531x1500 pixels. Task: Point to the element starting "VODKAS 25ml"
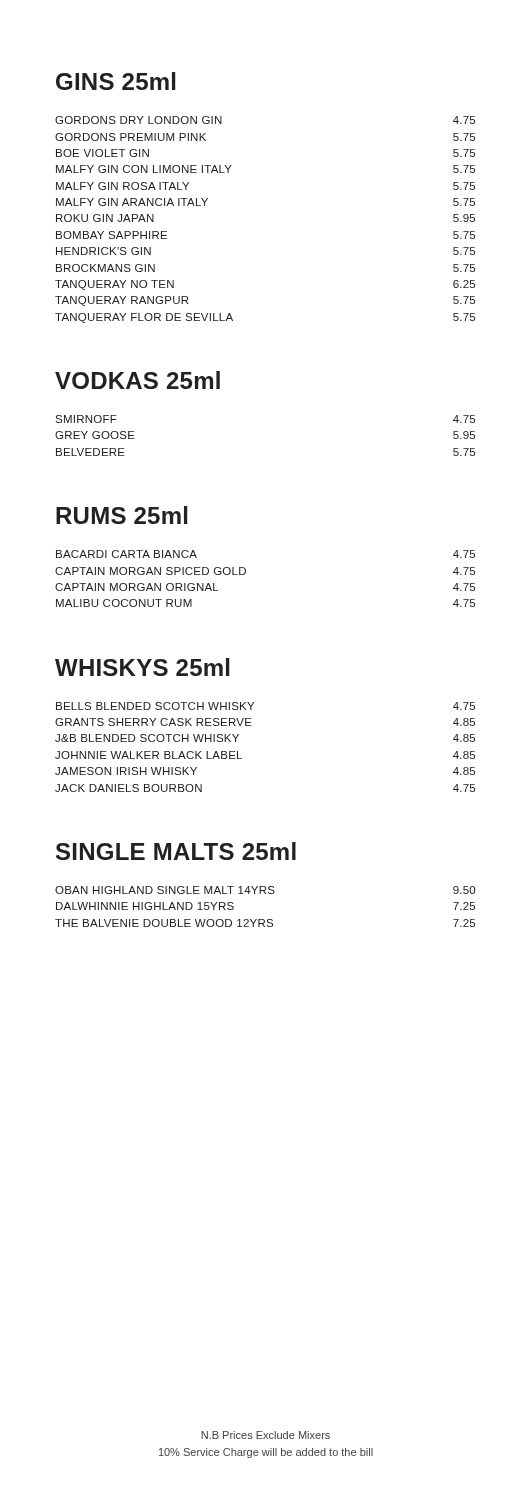(138, 380)
